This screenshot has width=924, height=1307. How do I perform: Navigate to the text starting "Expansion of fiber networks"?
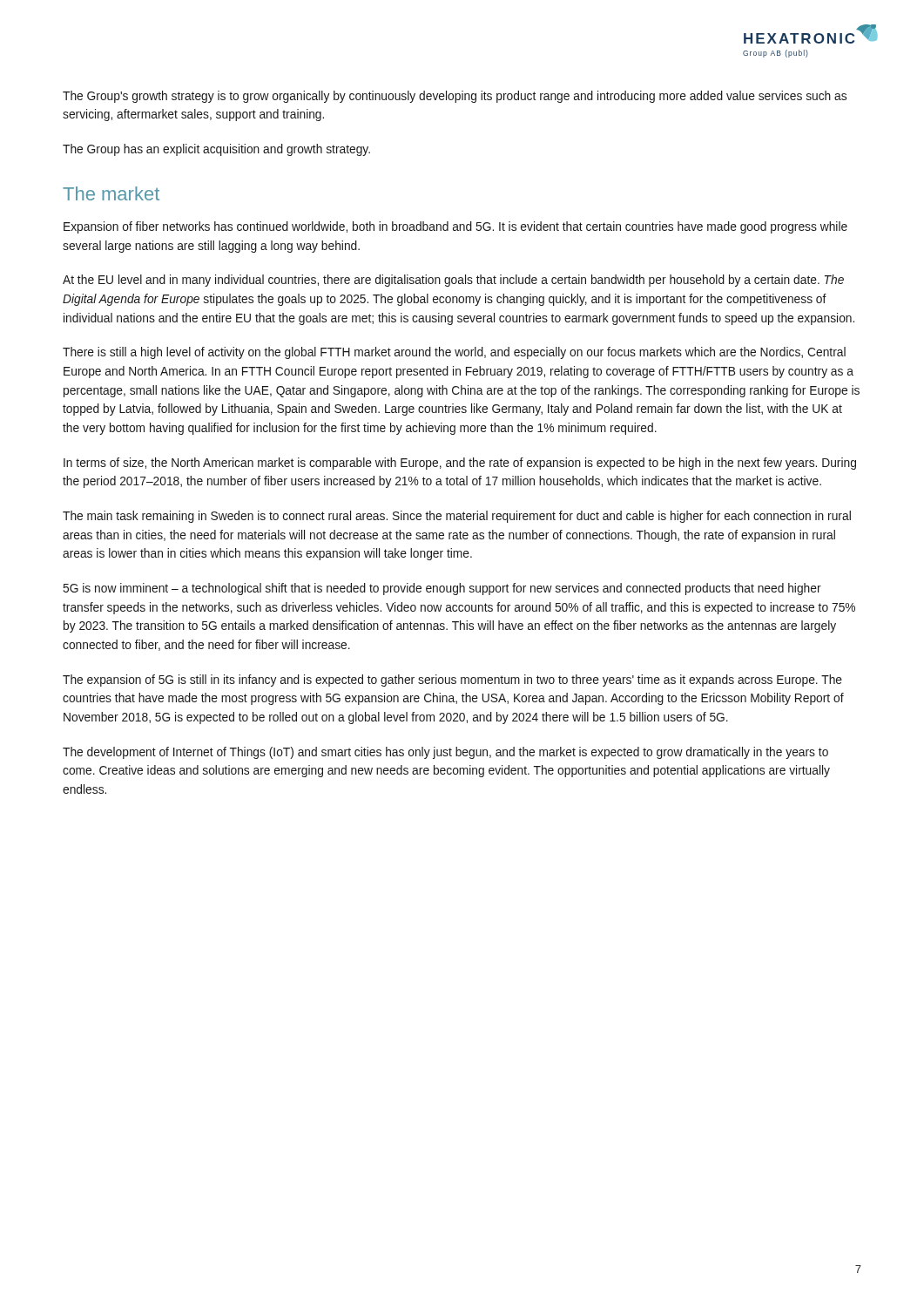[455, 237]
